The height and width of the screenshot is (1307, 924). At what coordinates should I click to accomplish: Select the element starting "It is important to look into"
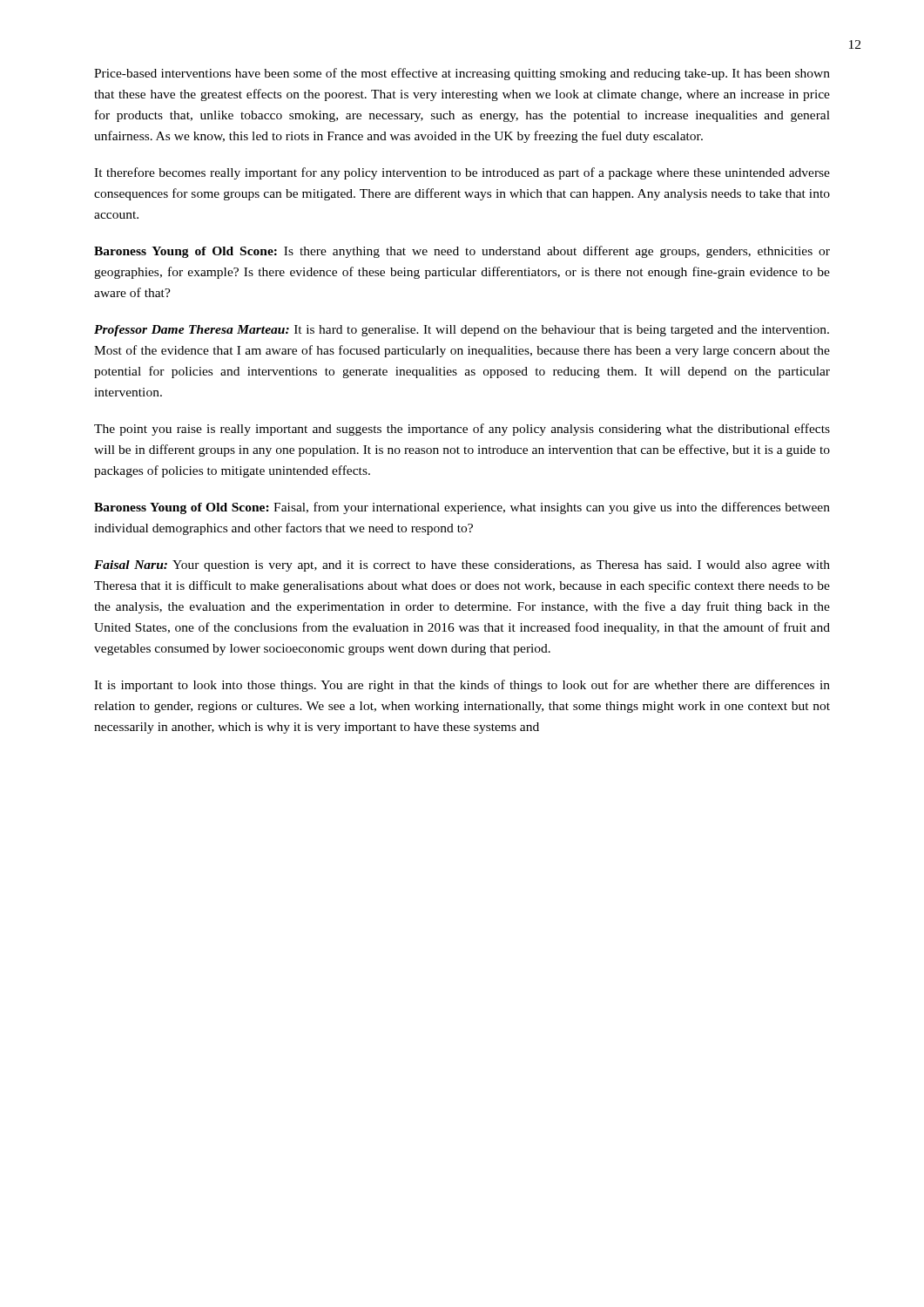[462, 706]
